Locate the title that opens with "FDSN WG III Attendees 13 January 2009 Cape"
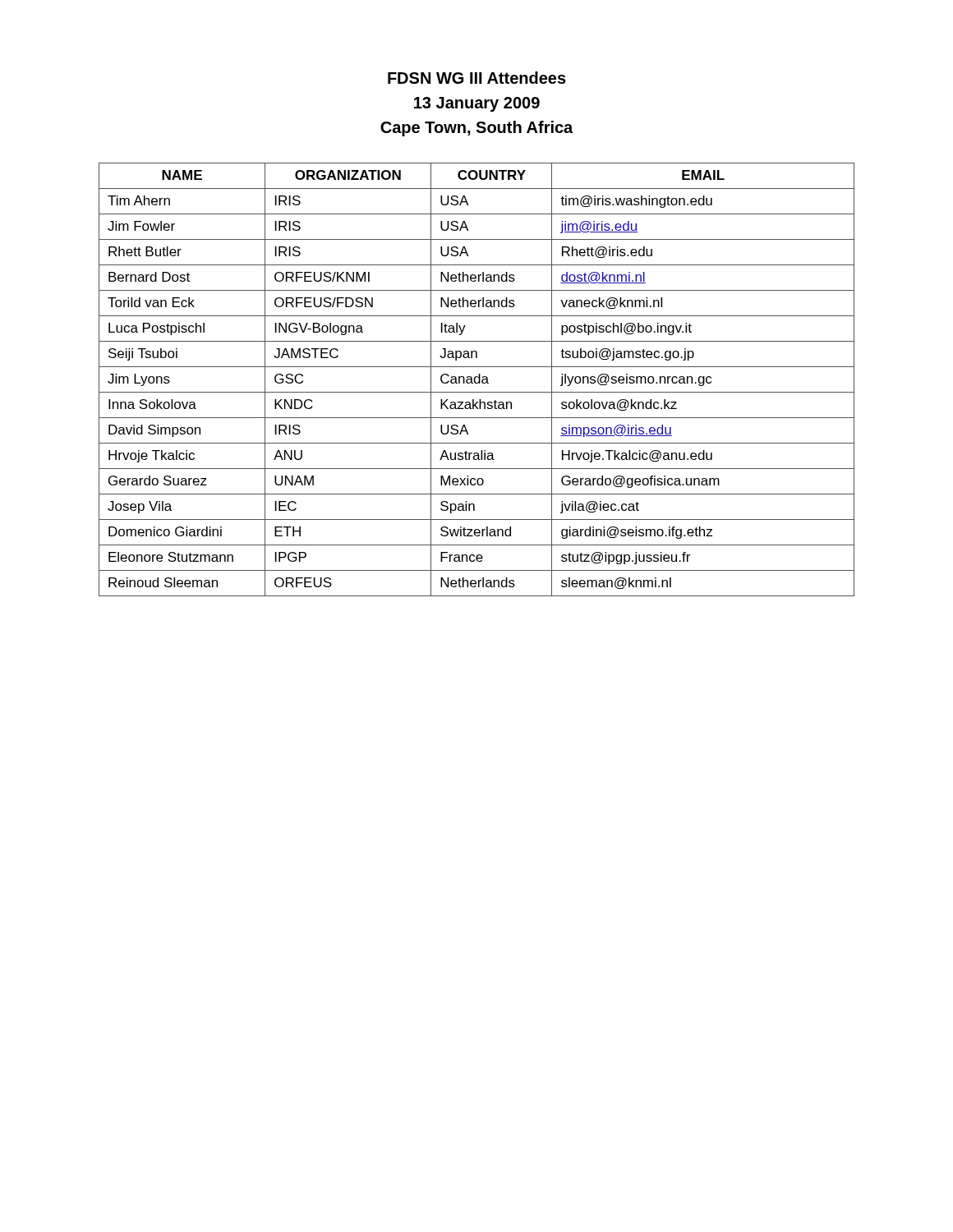 [476, 103]
